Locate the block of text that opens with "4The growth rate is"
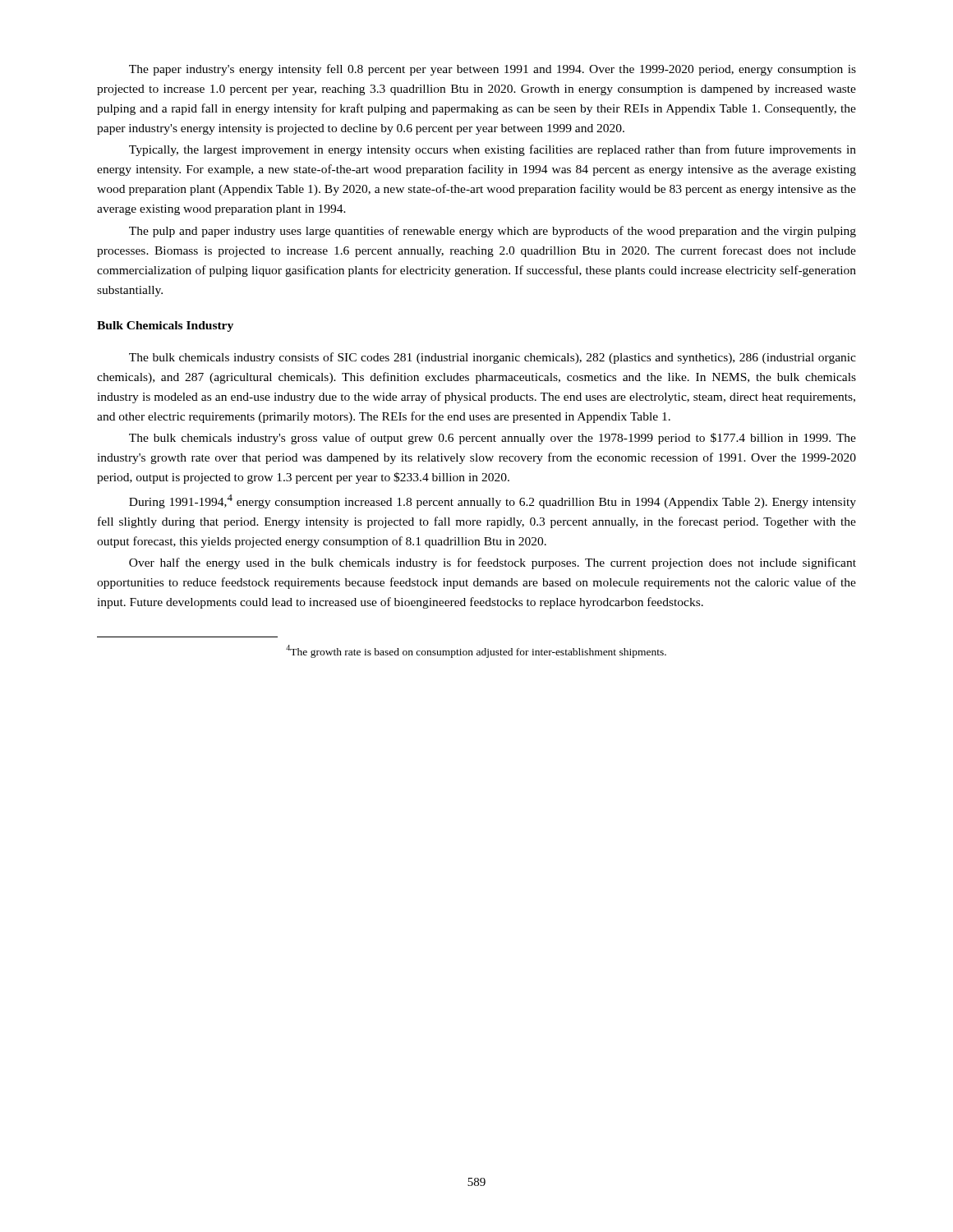Viewport: 953px width, 1232px height. (476, 650)
